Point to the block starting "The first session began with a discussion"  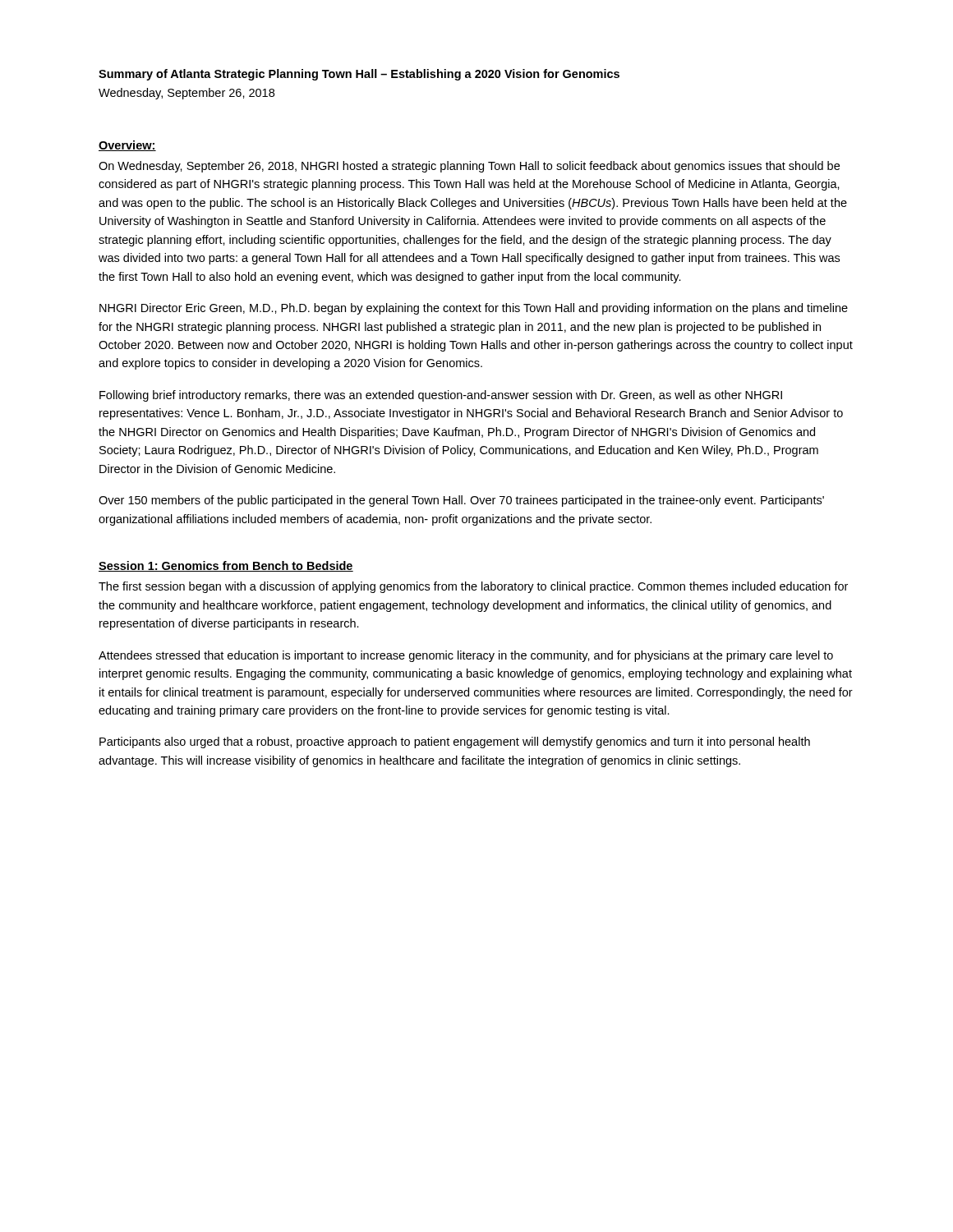(473, 605)
